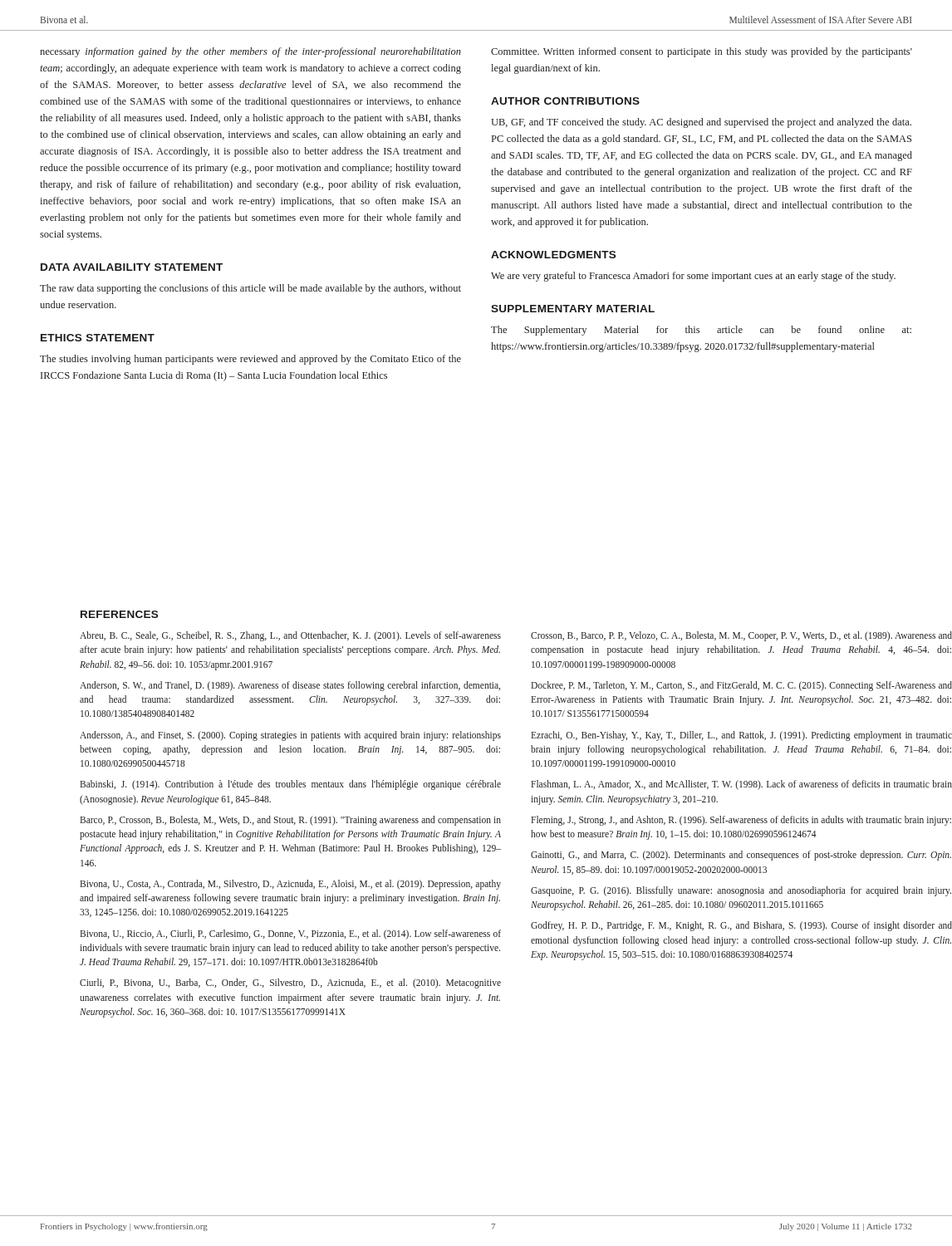Viewport: 952px width, 1246px height.
Task: Find the block on this page that starts "Crosson, B., Barco, P. P., Velozo, C. A.,"
Action: pos(741,650)
